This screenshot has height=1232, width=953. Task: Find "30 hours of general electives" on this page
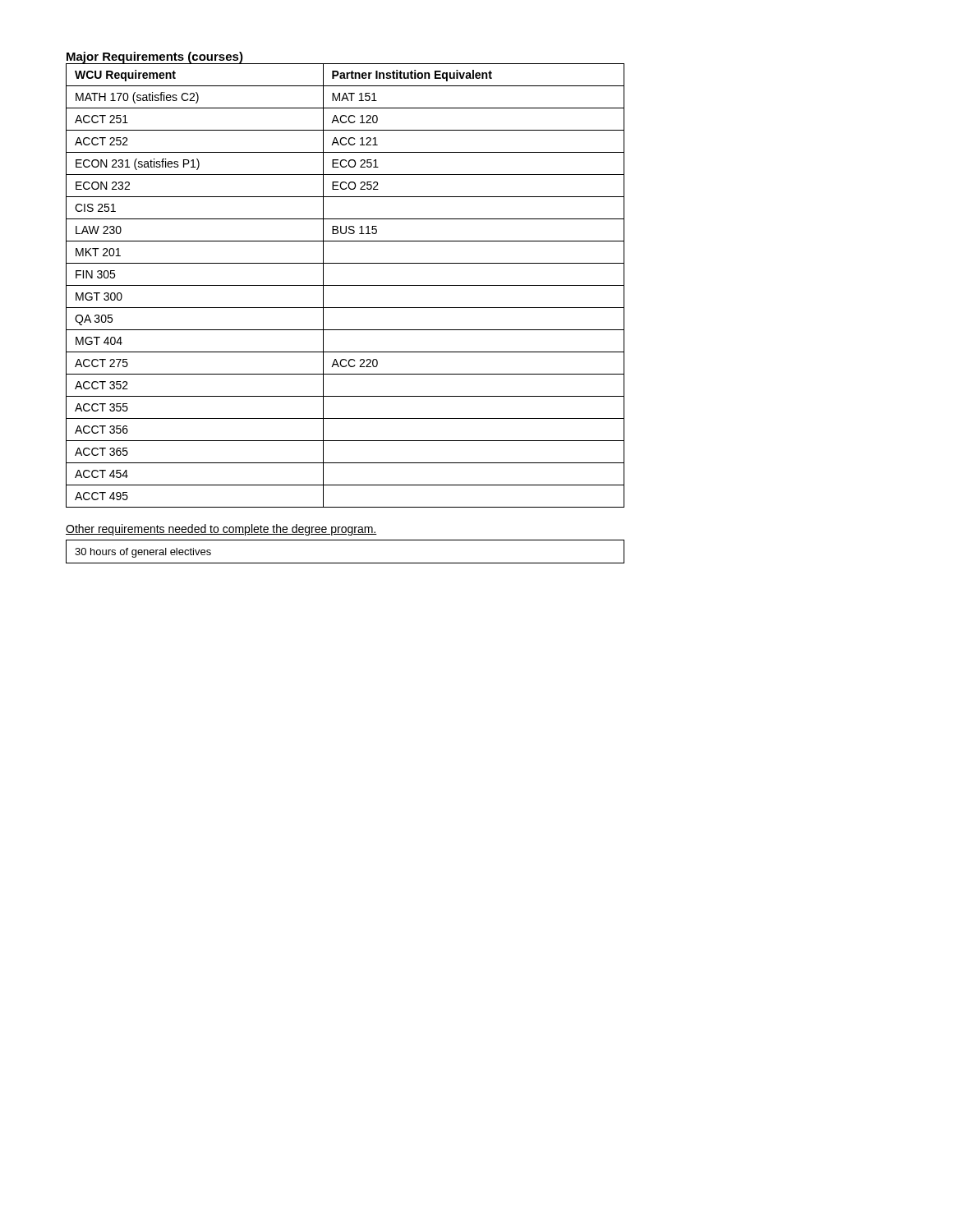(x=143, y=552)
